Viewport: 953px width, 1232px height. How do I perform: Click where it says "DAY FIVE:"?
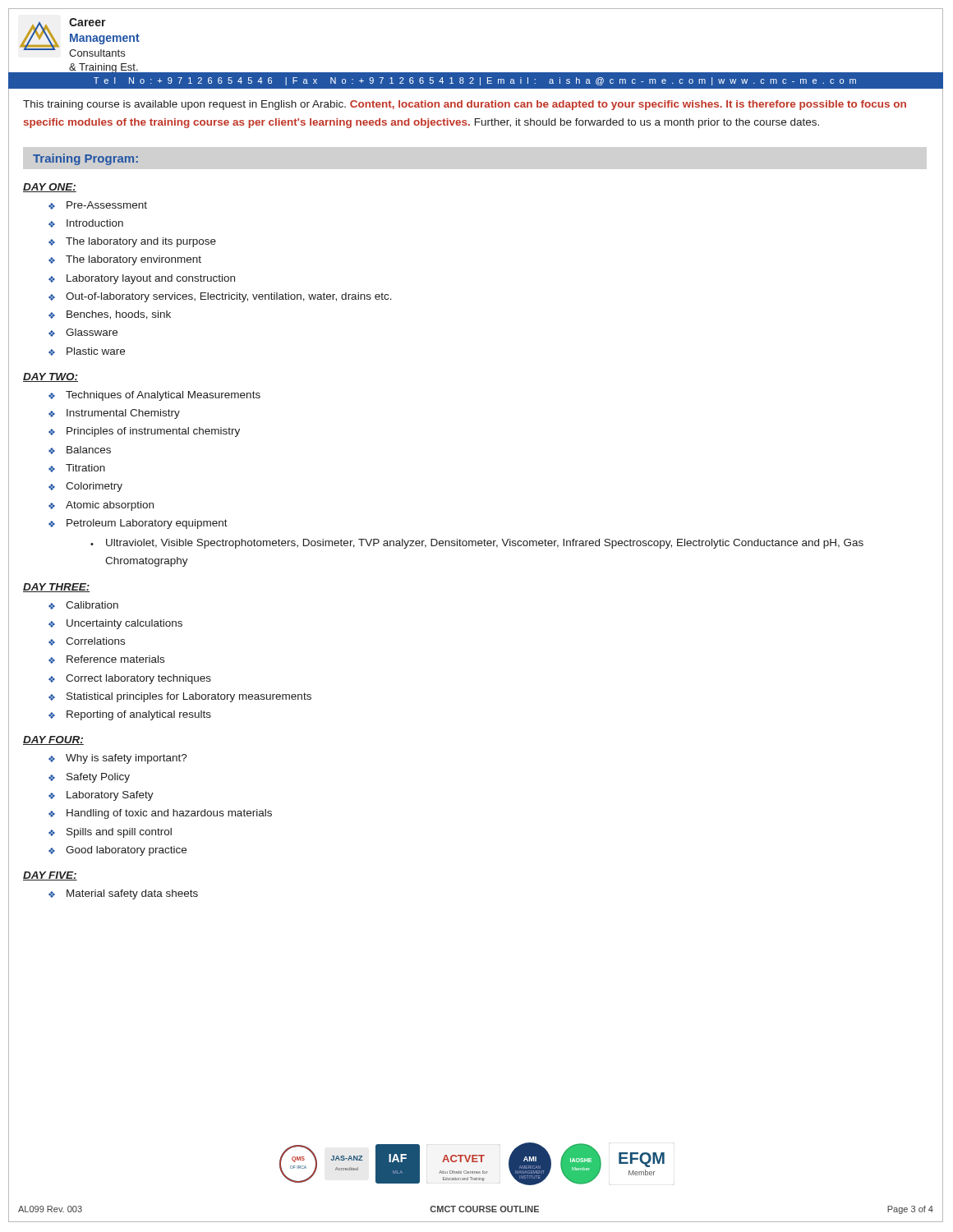click(x=50, y=876)
